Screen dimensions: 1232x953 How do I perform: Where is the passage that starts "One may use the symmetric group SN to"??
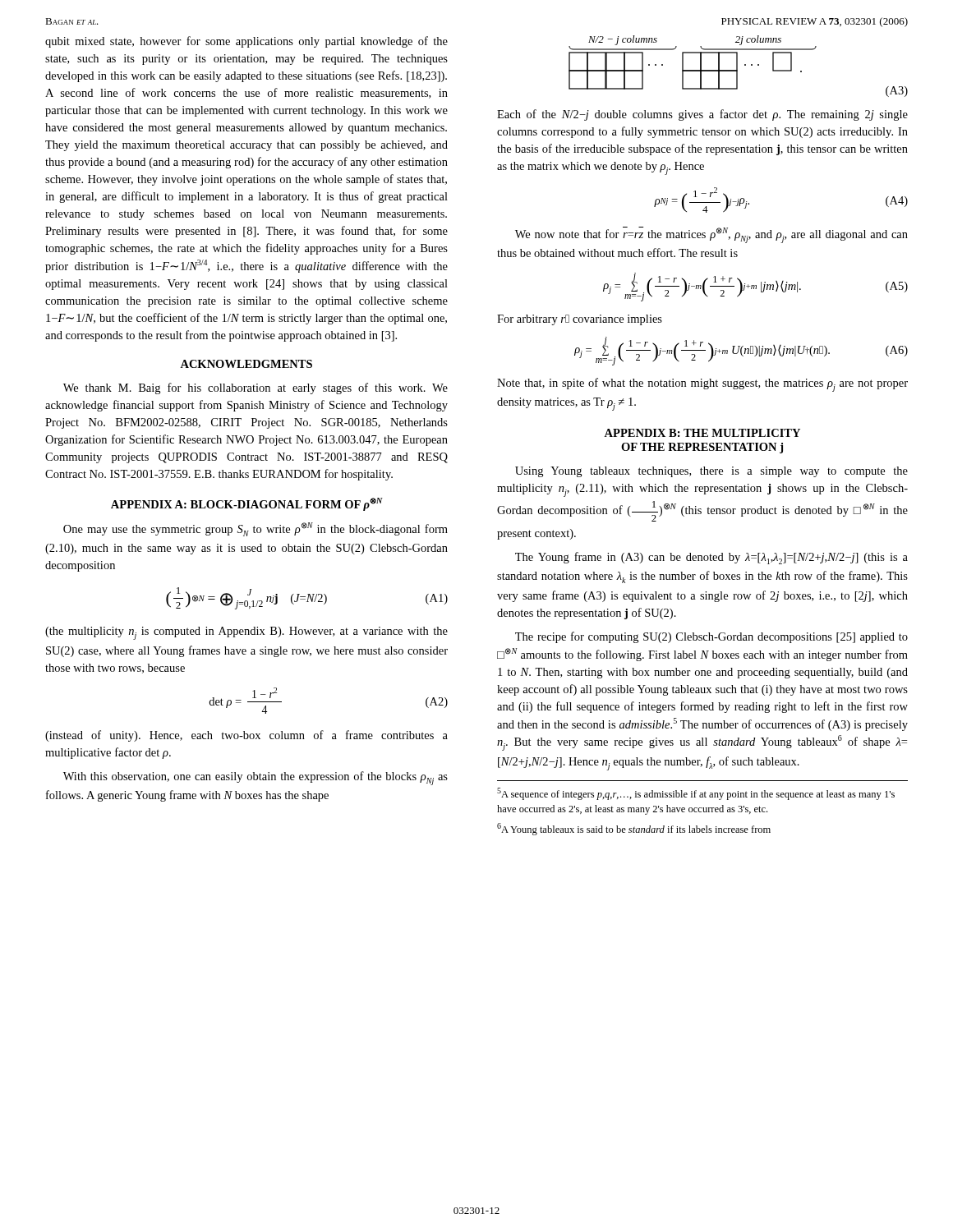point(246,547)
